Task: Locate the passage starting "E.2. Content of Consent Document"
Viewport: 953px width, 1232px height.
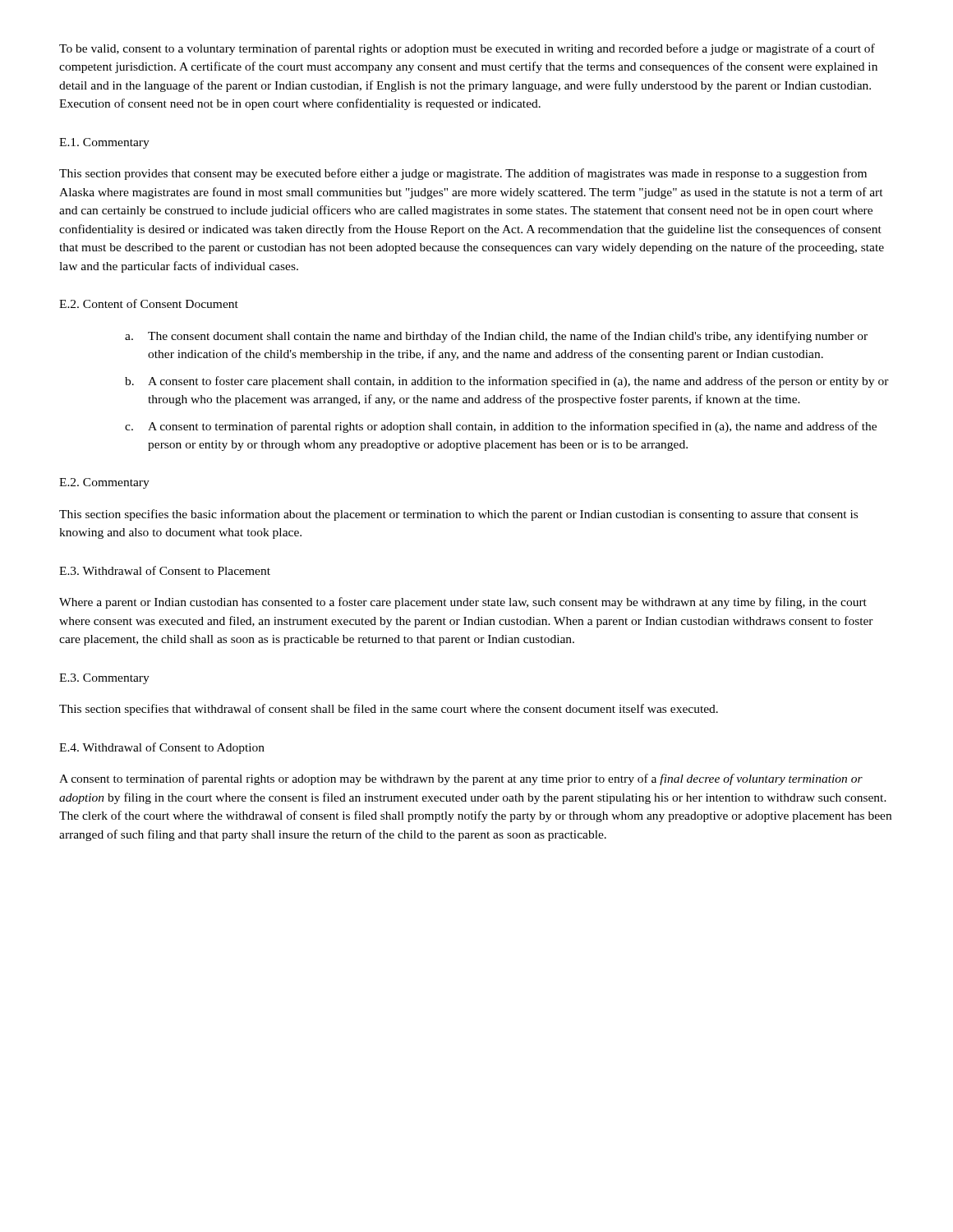Action: (149, 304)
